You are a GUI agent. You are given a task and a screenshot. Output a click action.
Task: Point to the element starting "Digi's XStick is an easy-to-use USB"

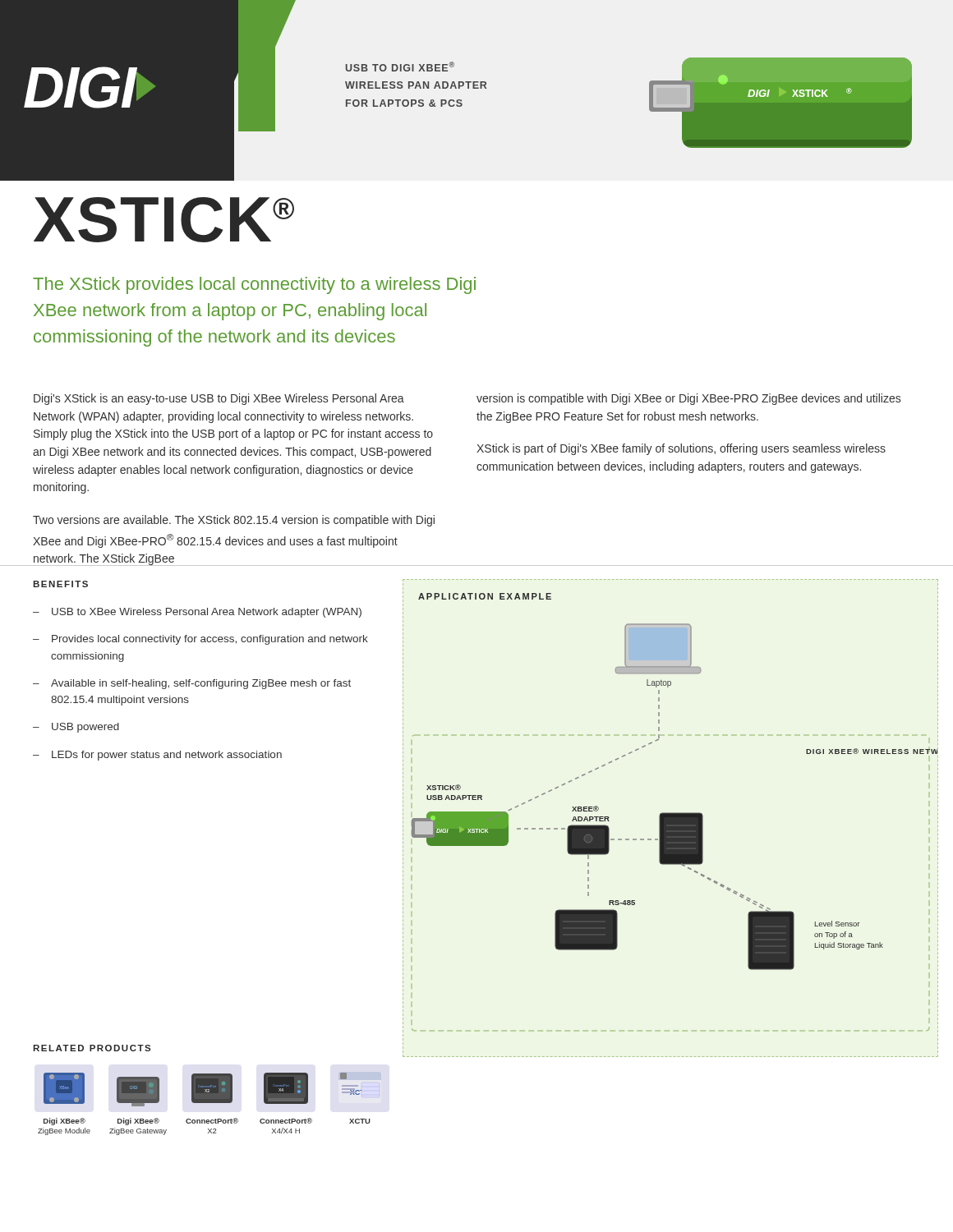tap(234, 479)
